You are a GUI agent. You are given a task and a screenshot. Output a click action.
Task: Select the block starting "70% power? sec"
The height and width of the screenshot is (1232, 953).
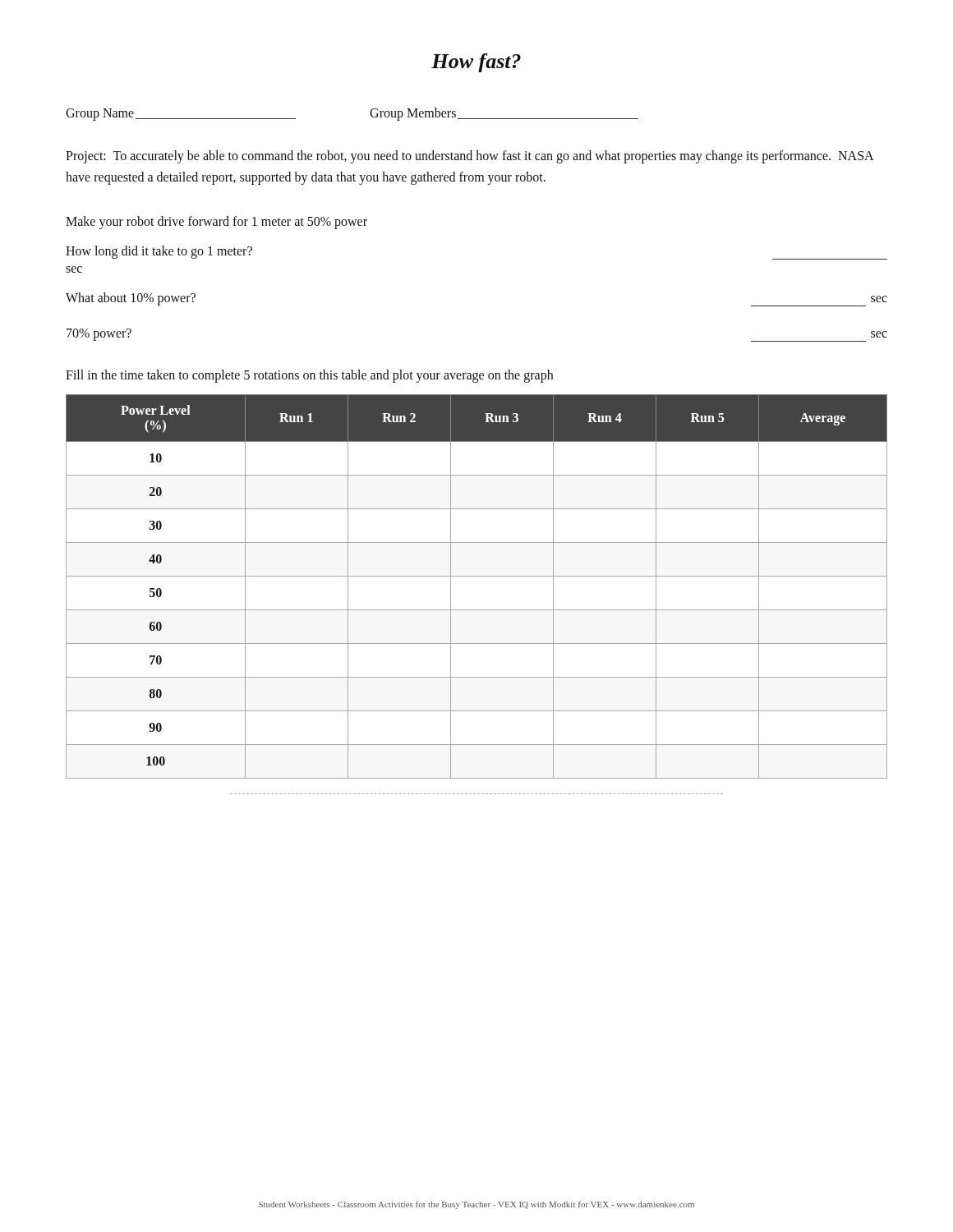(95, 335)
